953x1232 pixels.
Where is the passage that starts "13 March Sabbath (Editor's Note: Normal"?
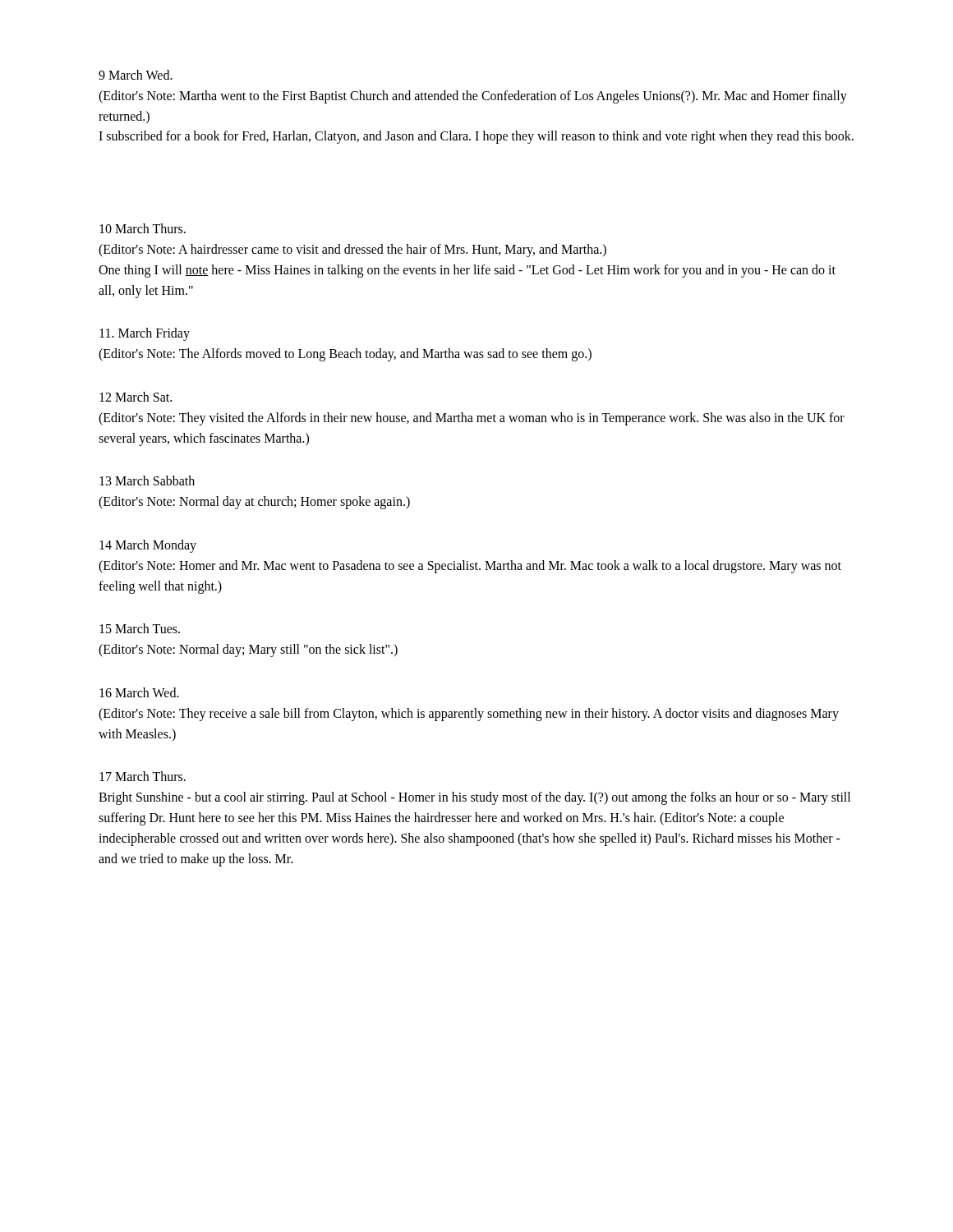click(x=147, y=480)
